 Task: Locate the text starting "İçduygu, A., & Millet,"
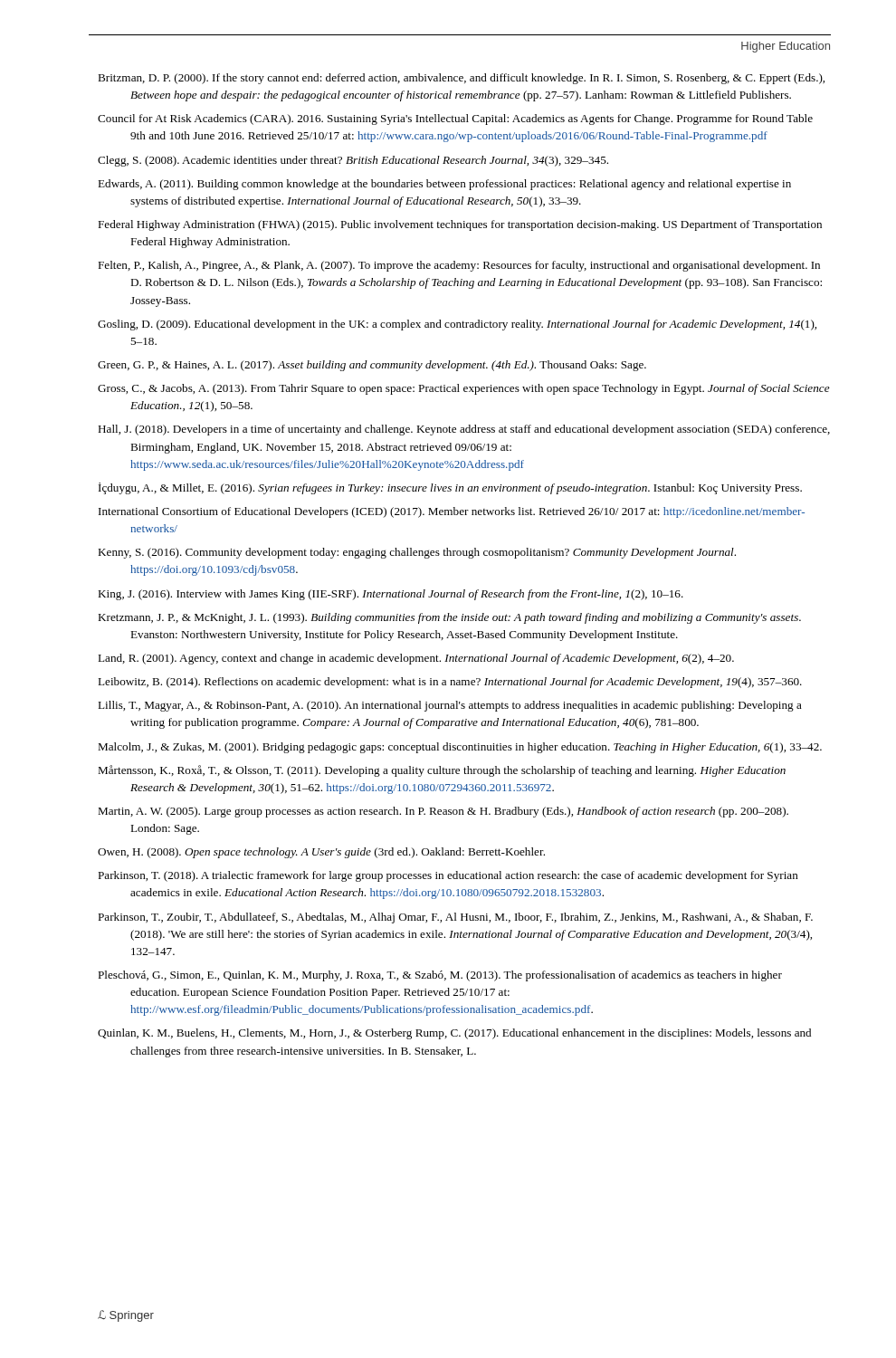click(450, 487)
